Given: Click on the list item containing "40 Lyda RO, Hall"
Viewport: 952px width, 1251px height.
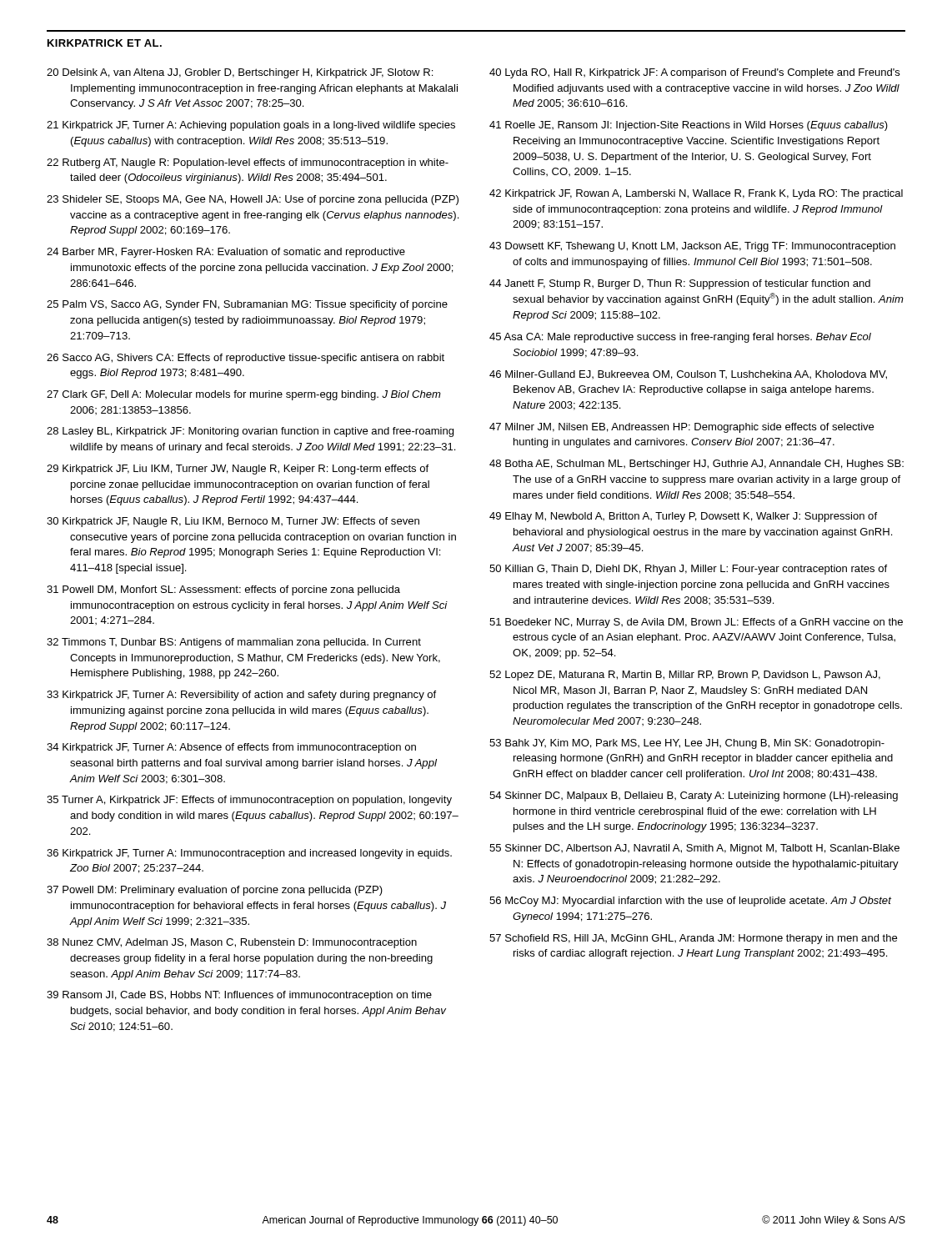Looking at the screenshot, I should pyautogui.click(x=695, y=88).
